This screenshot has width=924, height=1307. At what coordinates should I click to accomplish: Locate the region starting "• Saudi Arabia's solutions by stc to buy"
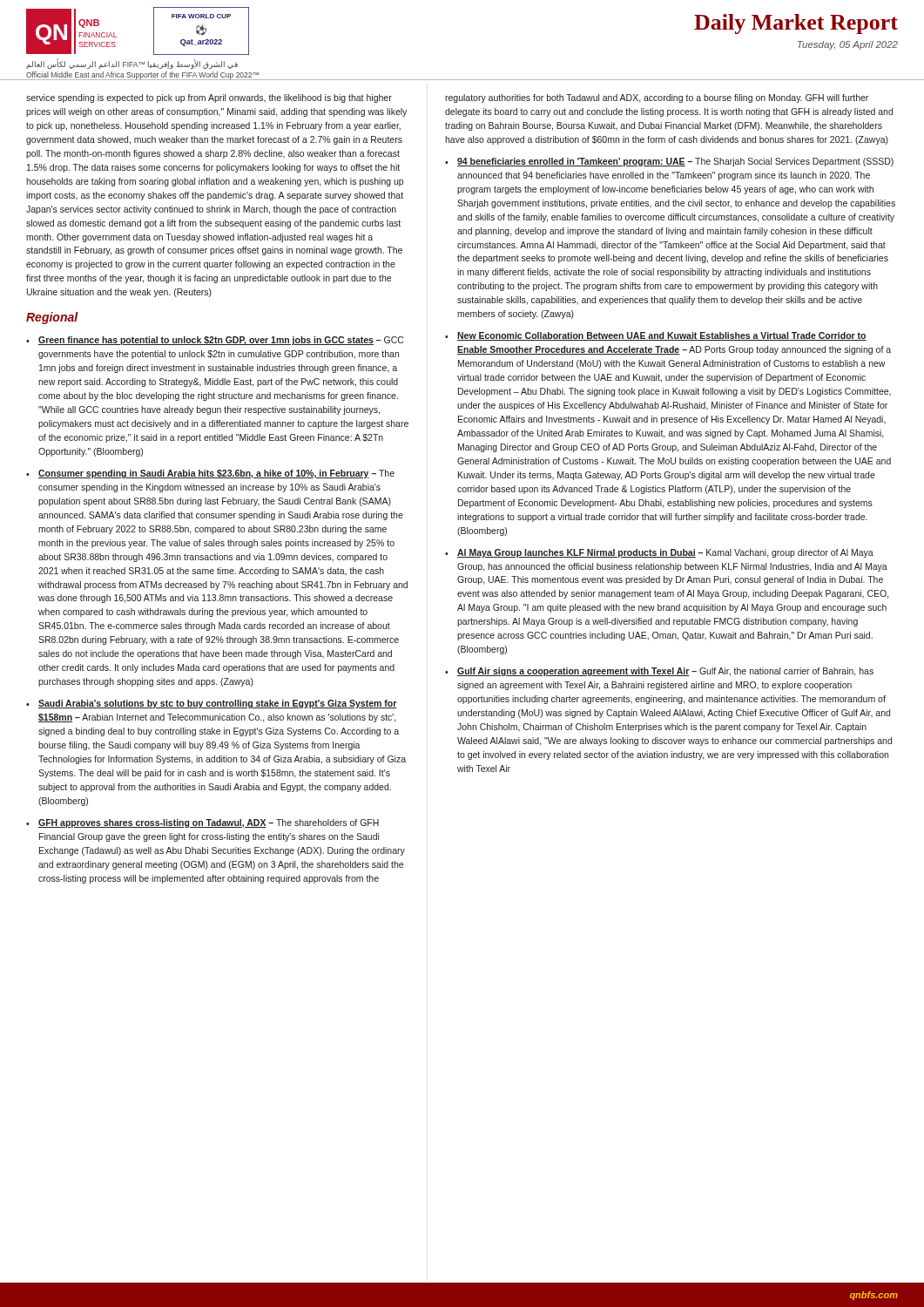coord(218,753)
